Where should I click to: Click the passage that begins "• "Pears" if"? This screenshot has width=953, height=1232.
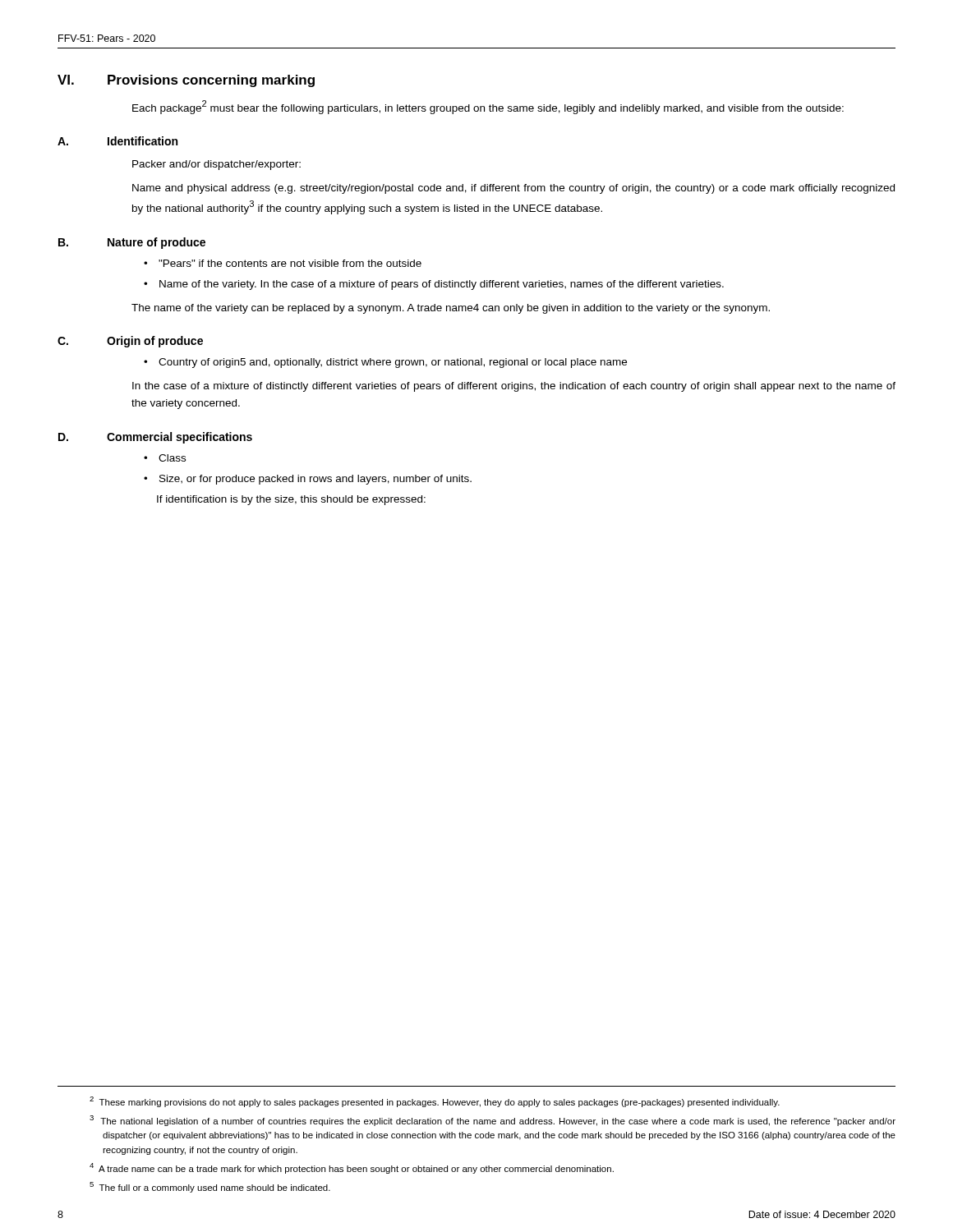click(283, 263)
